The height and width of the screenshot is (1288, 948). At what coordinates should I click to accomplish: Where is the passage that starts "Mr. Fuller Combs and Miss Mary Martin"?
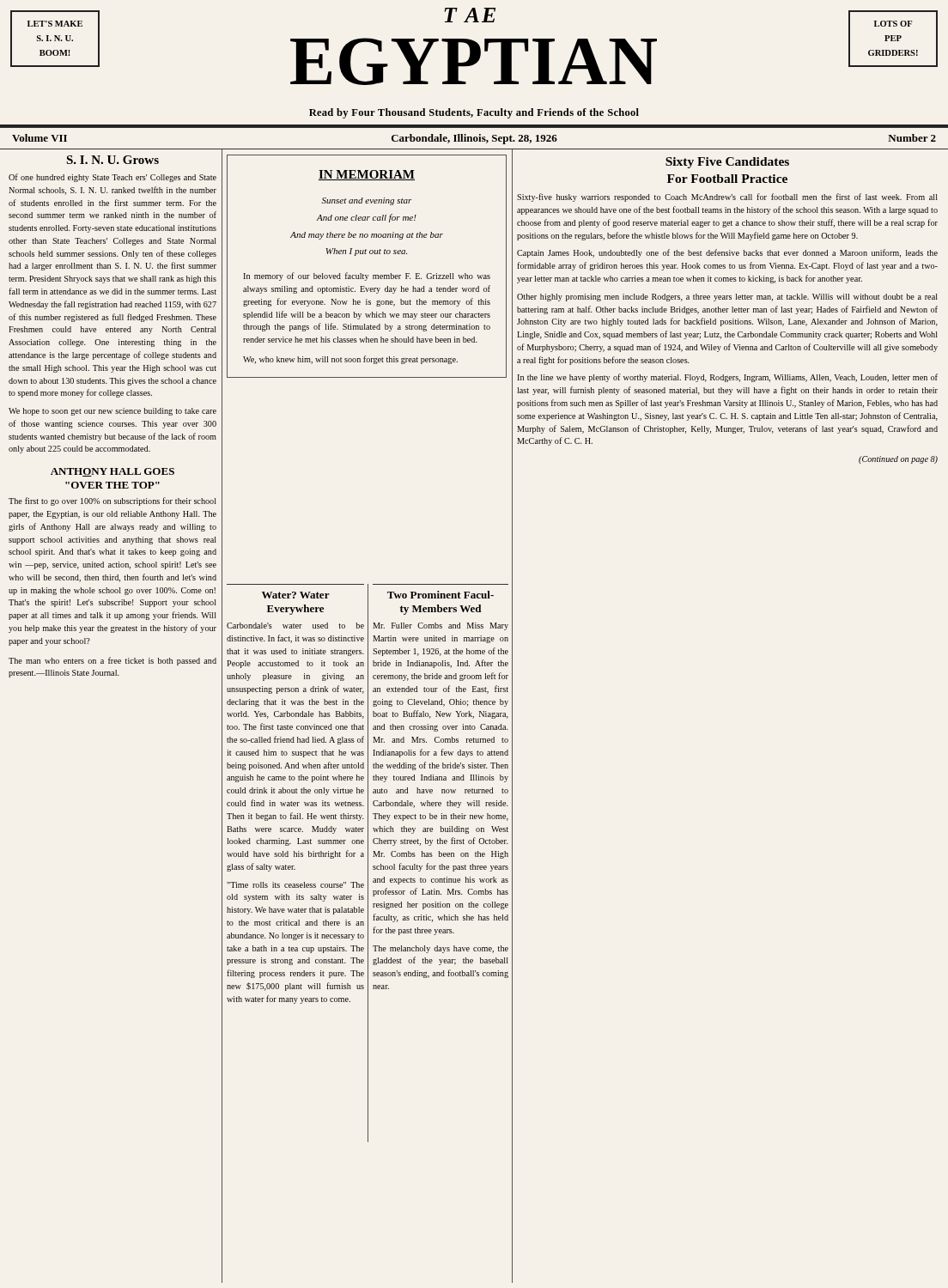440,778
